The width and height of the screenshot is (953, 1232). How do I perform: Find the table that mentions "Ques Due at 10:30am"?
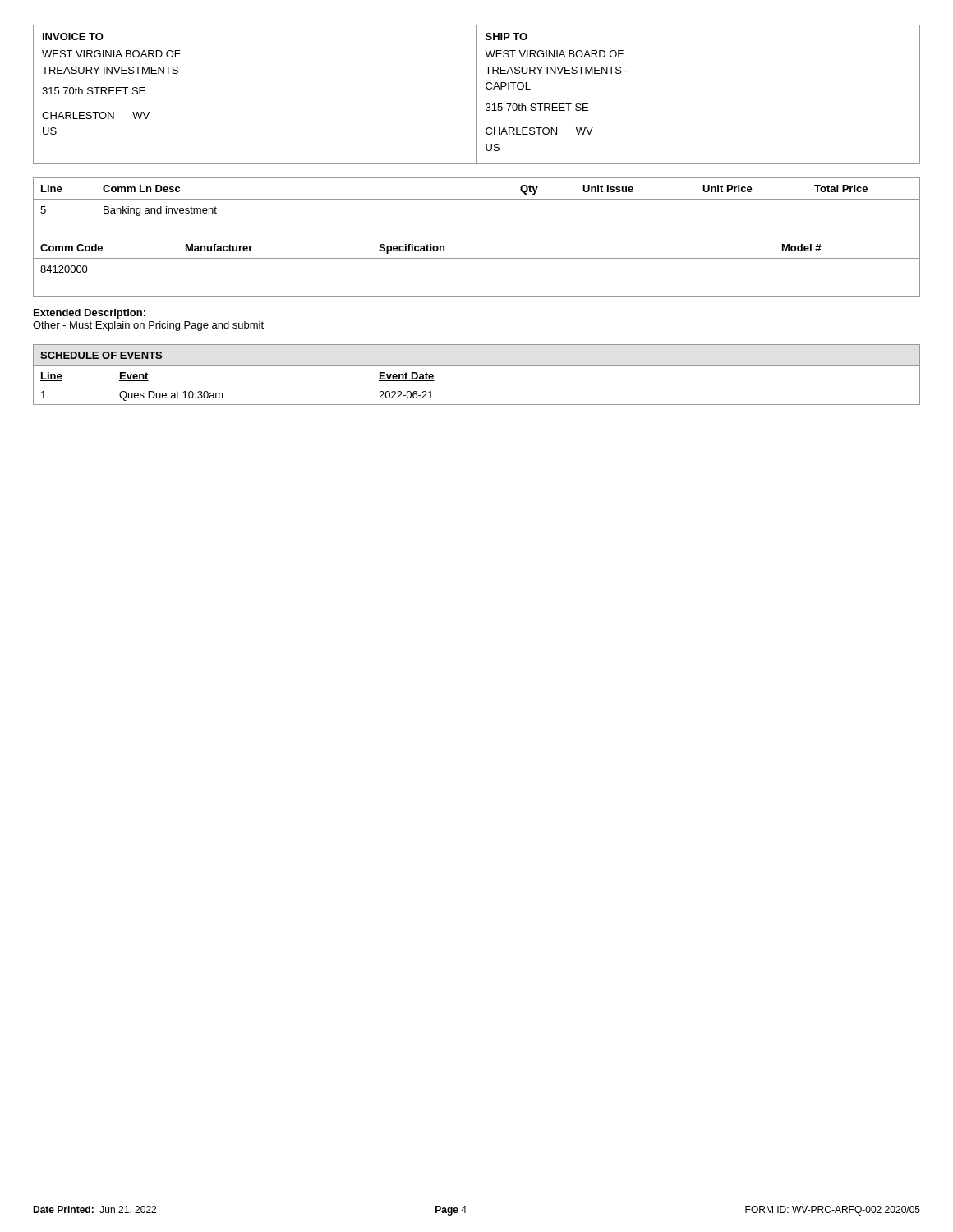click(x=476, y=386)
